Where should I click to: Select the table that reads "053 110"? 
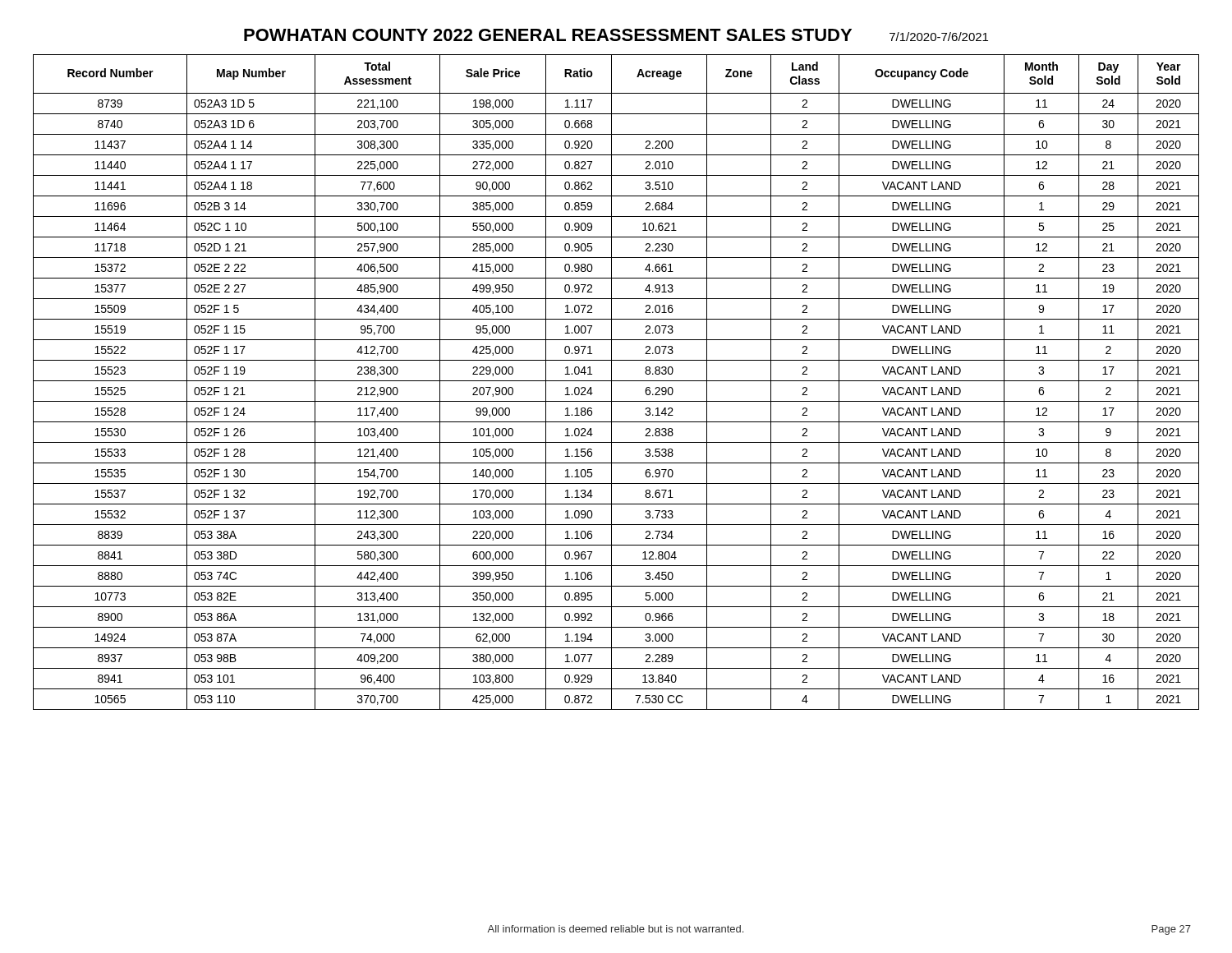pyautogui.click(x=616, y=382)
